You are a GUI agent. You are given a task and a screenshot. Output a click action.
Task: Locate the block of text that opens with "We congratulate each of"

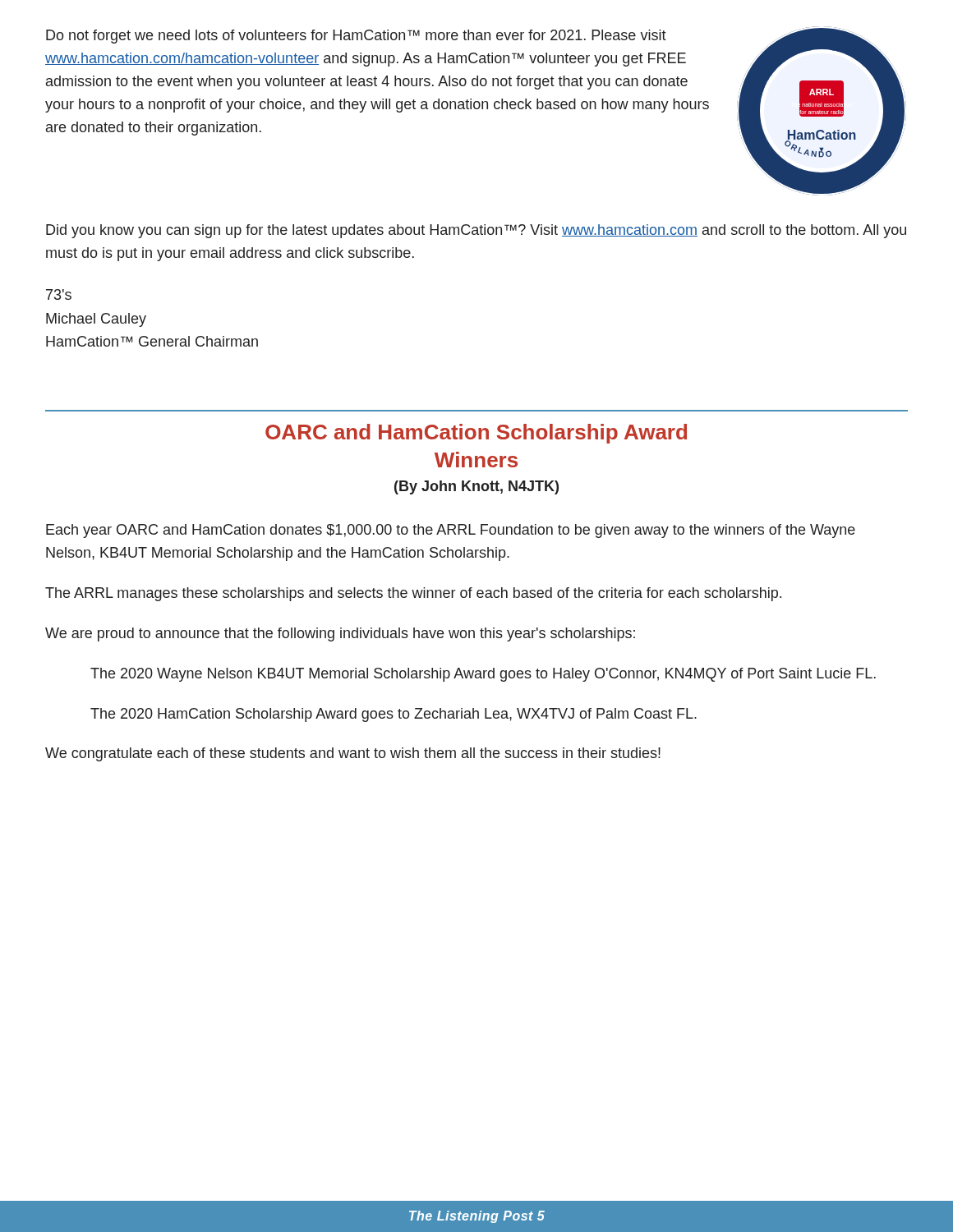pos(353,753)
